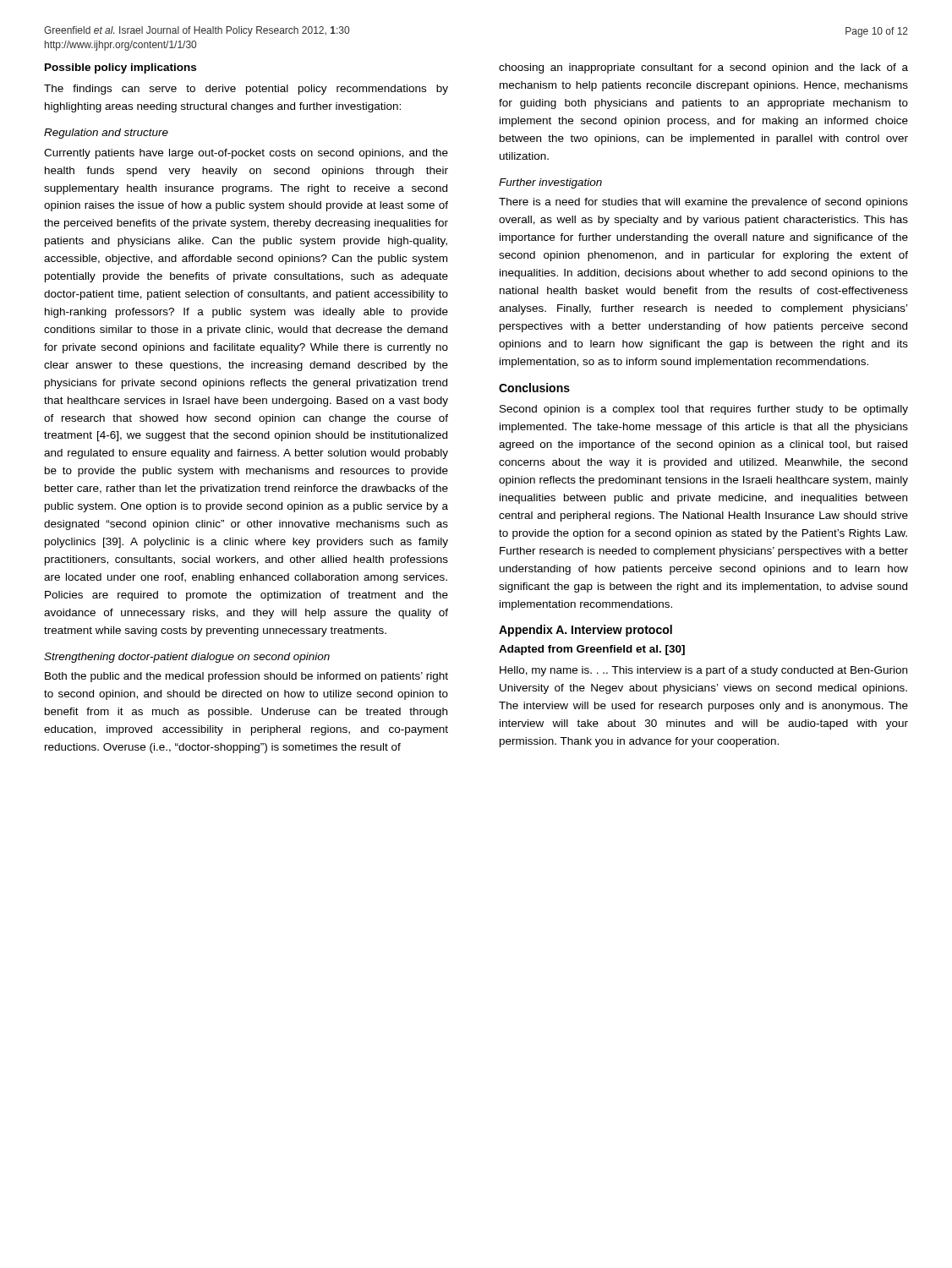Screen dimensions: 1268x952
Task: Locate the text block that reads "Currently patients have"
Action: (246, 392)
